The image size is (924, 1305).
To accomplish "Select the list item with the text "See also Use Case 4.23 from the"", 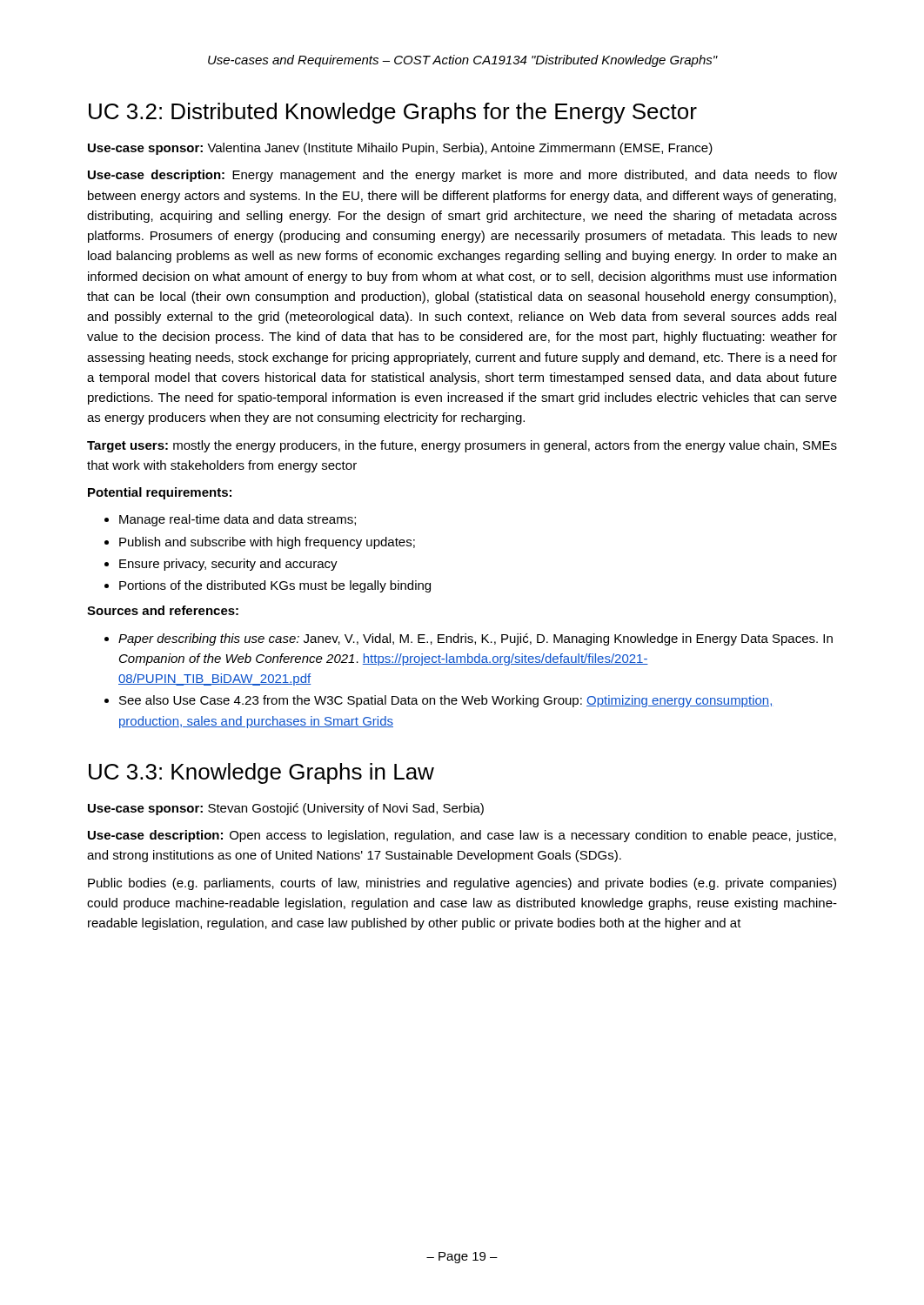I will pyautogui.click(x=446, y=710).
